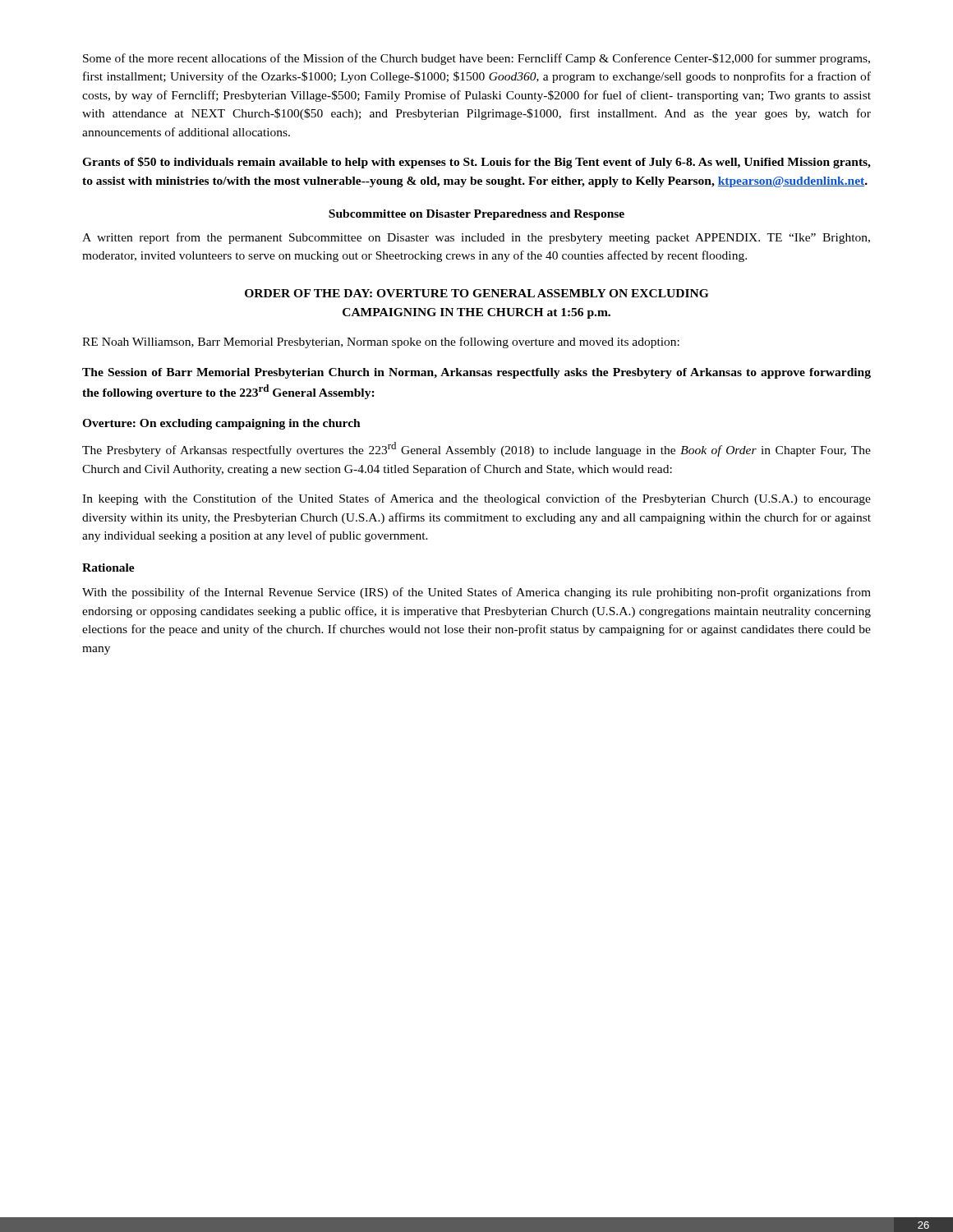Find the block on this page that starts "Grants of $50 to"

pyautogui.click(x=476, y=171)
